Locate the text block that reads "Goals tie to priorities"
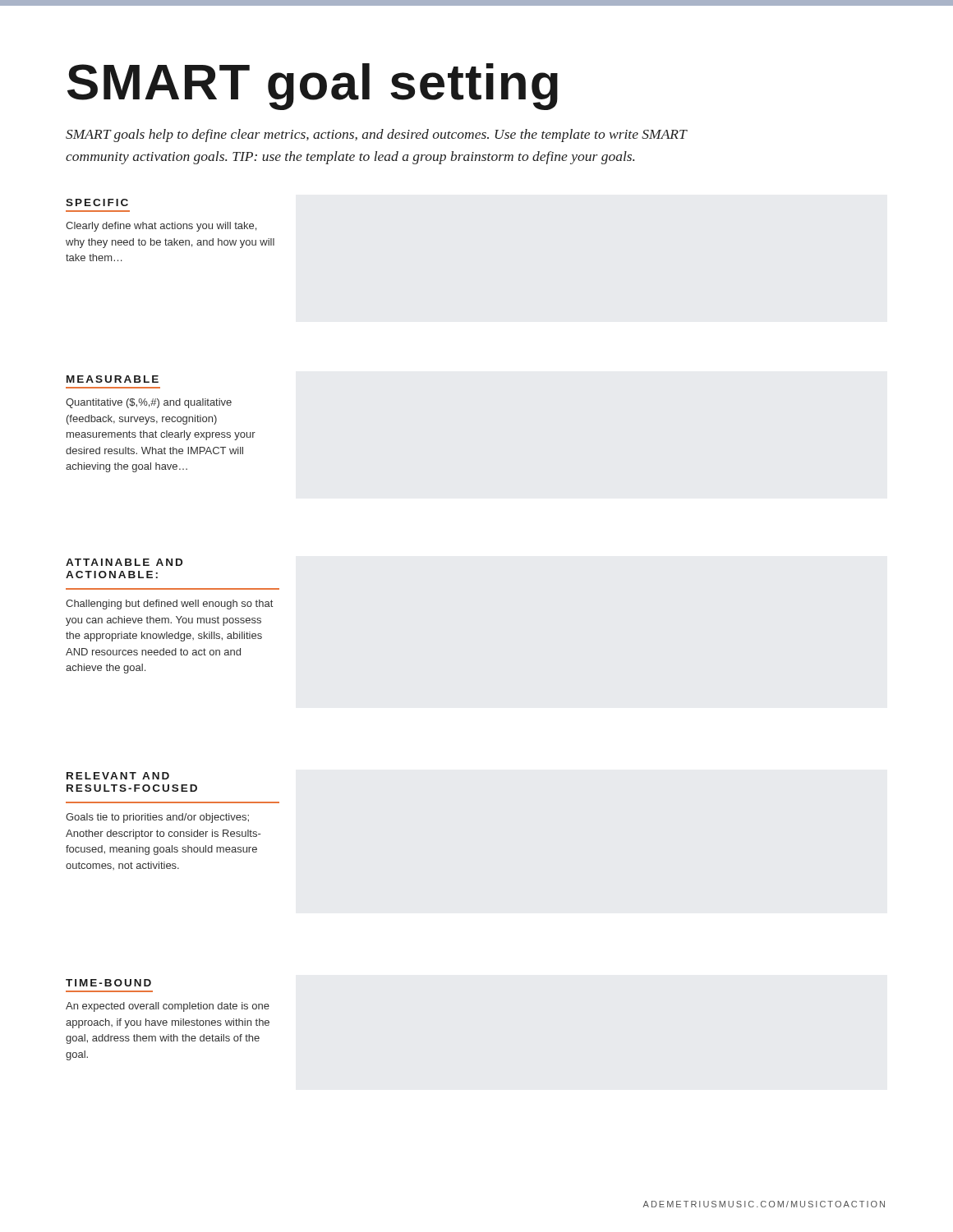 coord(173,841)
